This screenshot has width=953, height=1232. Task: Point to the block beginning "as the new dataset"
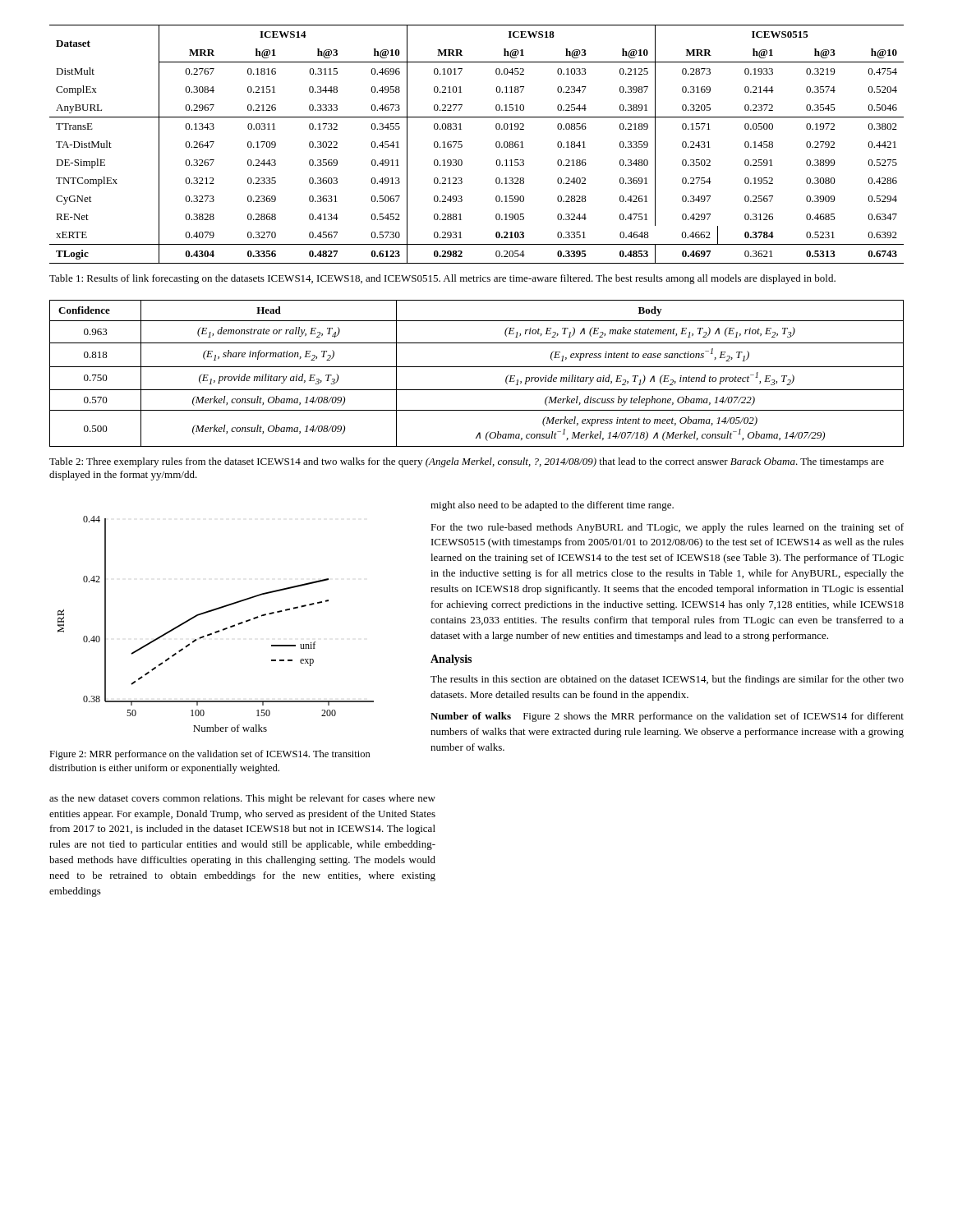[242, 844]
